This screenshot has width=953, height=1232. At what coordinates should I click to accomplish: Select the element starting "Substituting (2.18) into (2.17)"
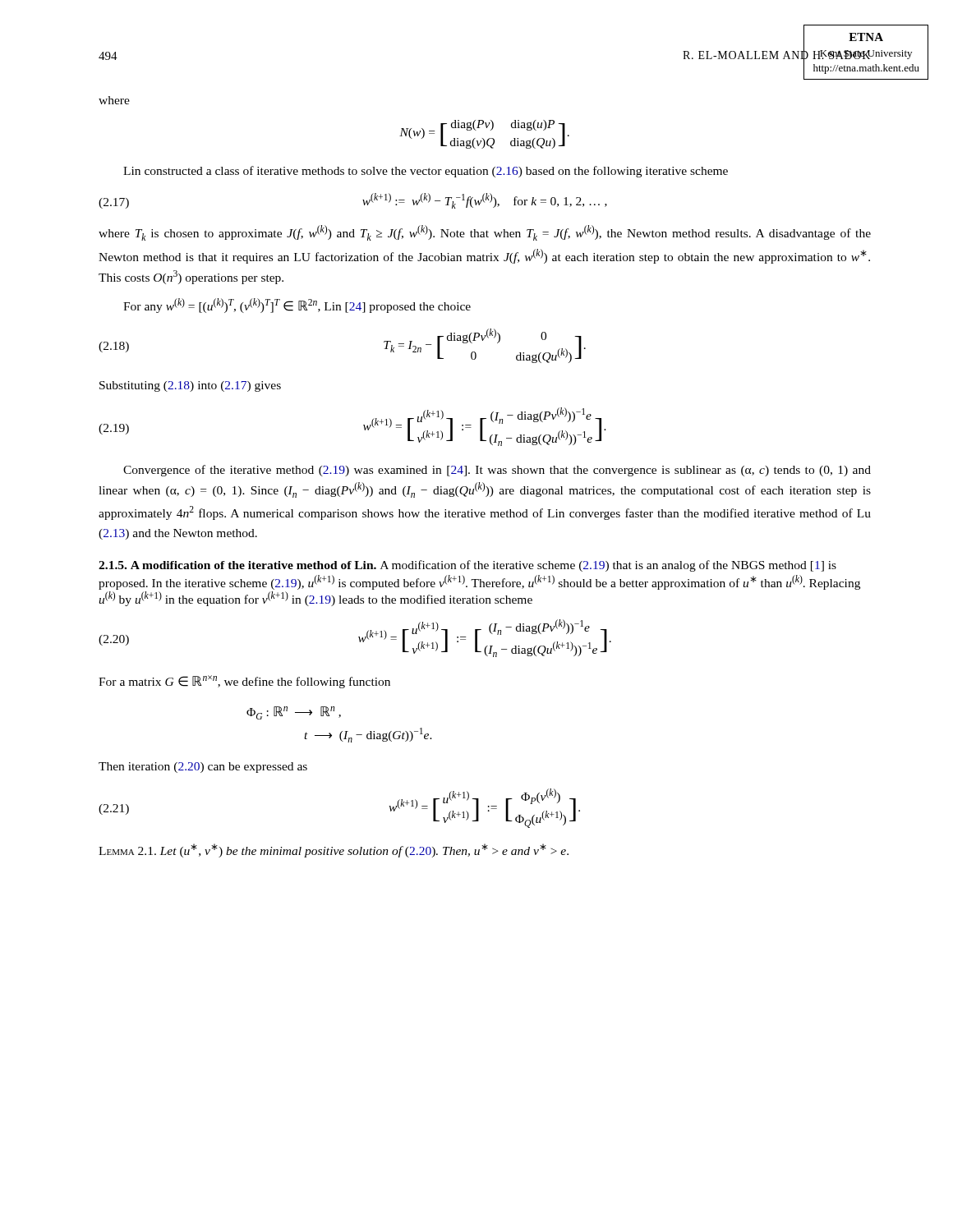(190, 385)
